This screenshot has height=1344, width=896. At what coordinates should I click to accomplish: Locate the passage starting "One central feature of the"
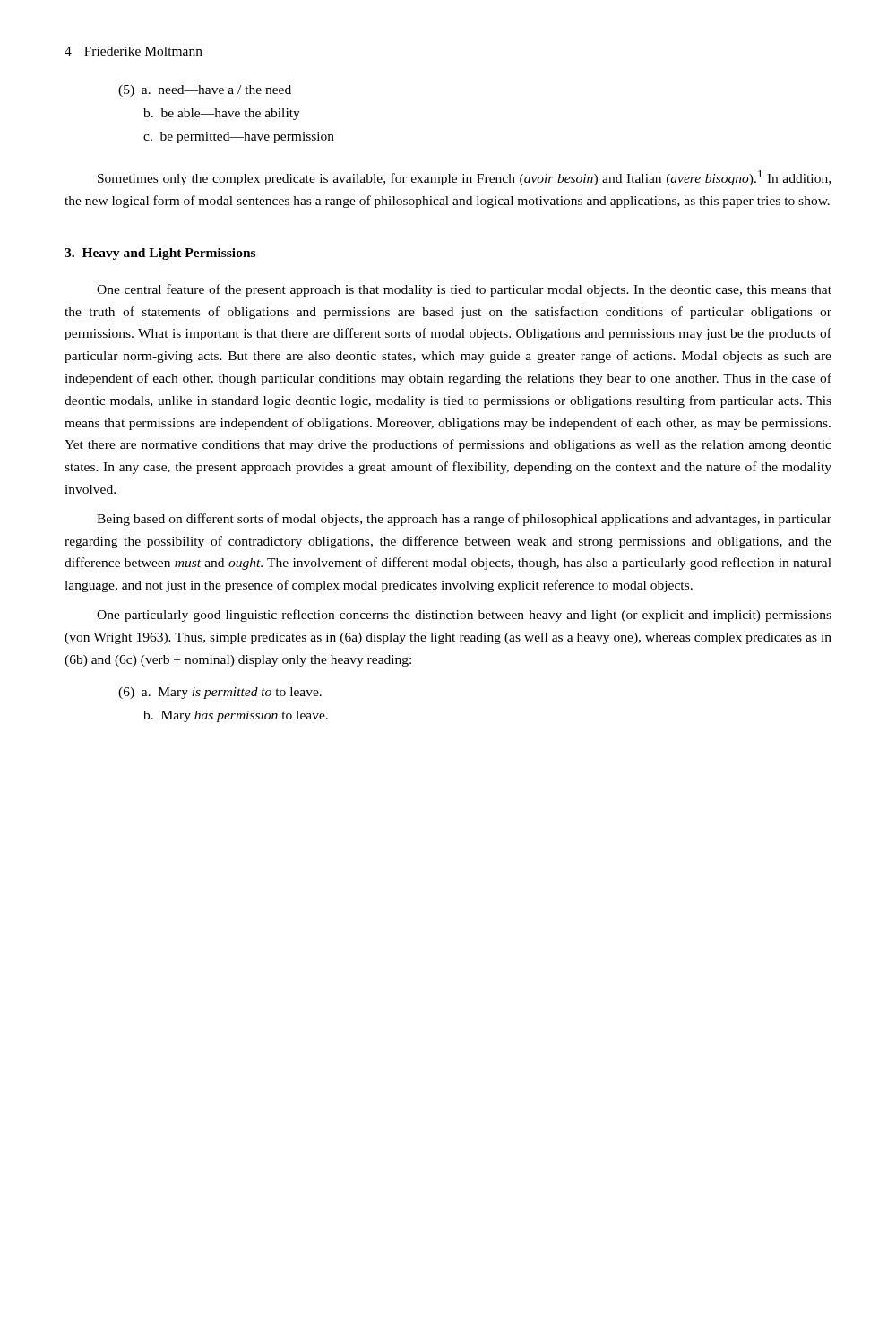[448, 389]
